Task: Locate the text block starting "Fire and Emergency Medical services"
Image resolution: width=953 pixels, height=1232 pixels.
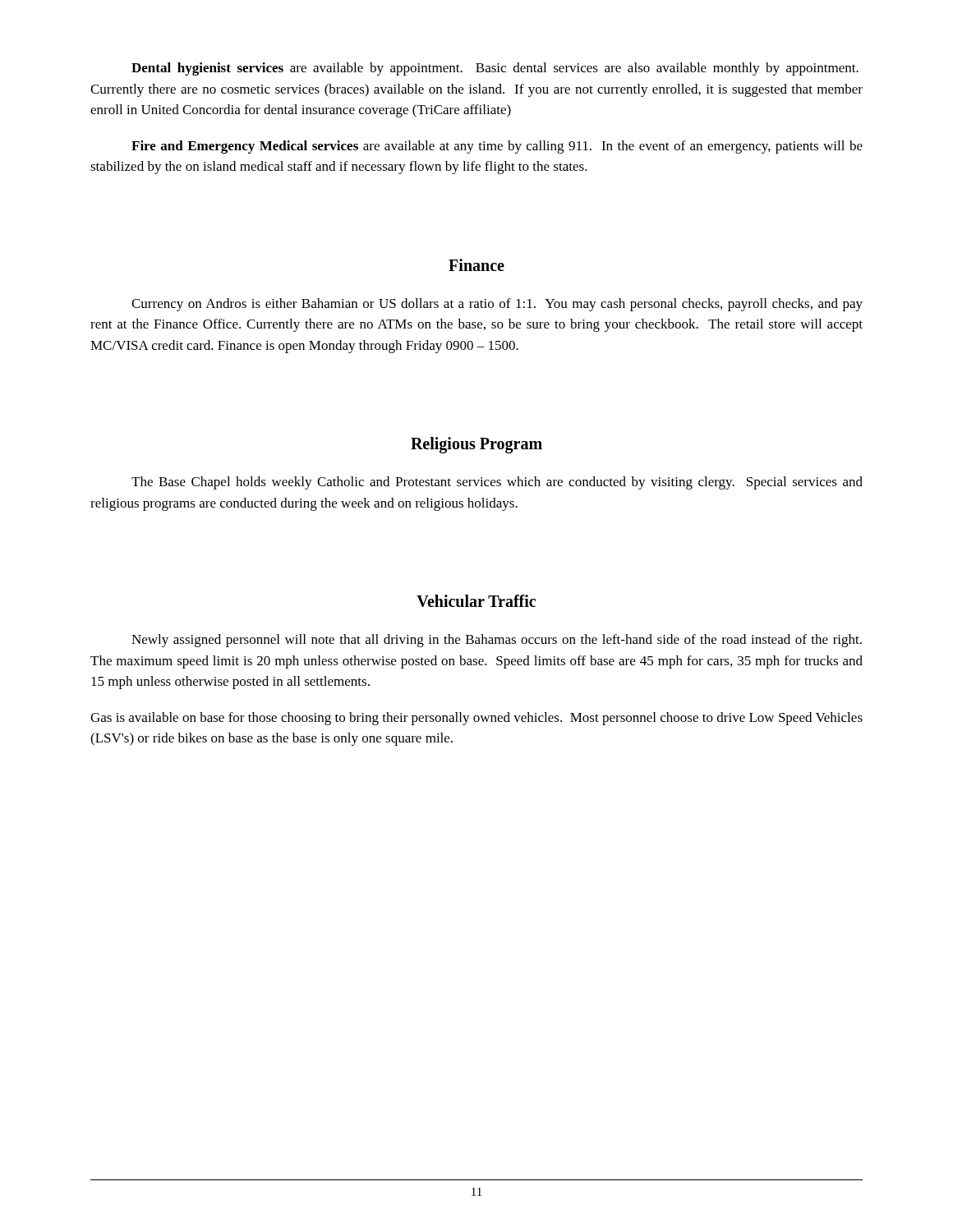Action: coord(476,156)
